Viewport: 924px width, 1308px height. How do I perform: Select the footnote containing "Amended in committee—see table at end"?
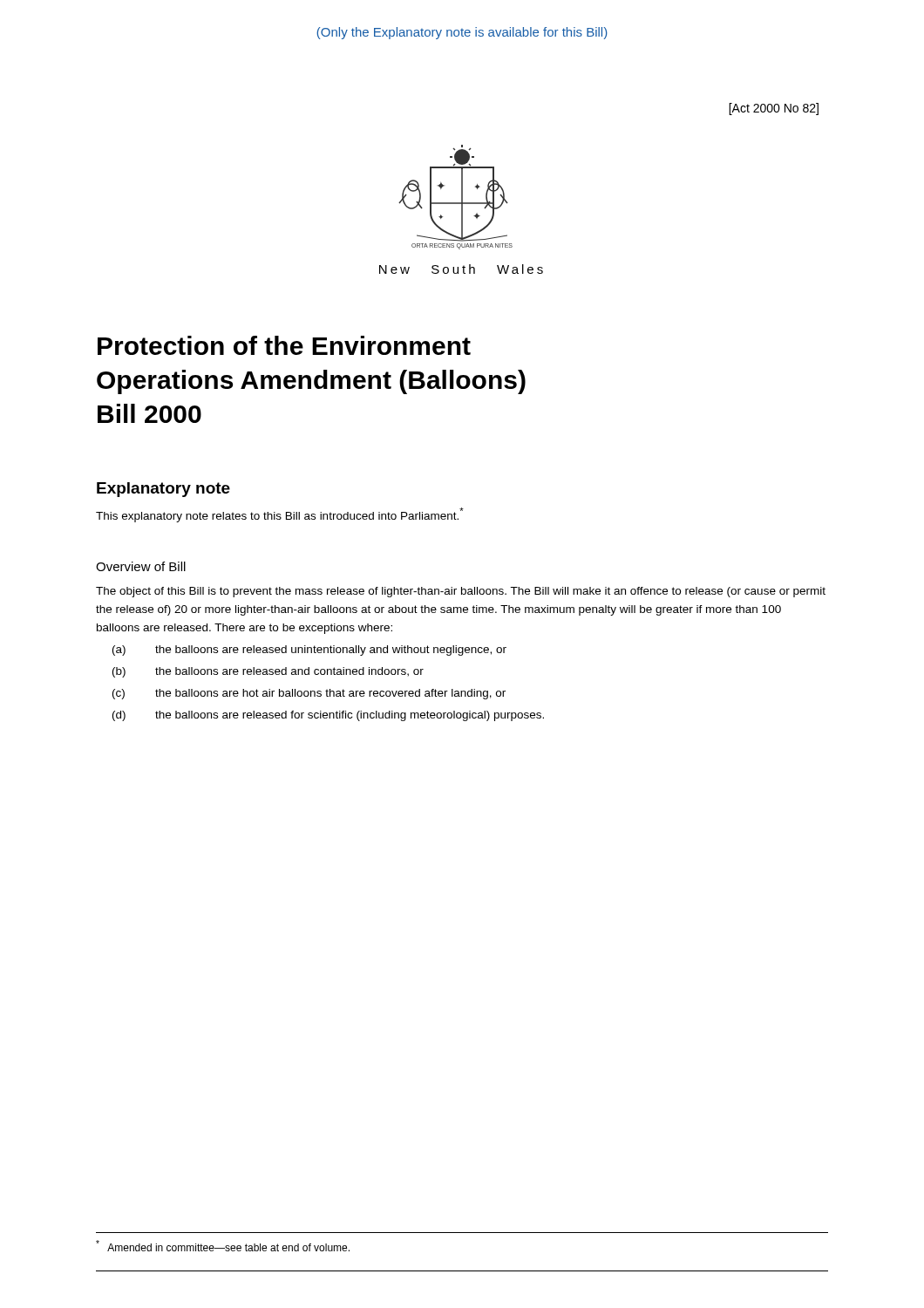tap(223, 1247)
